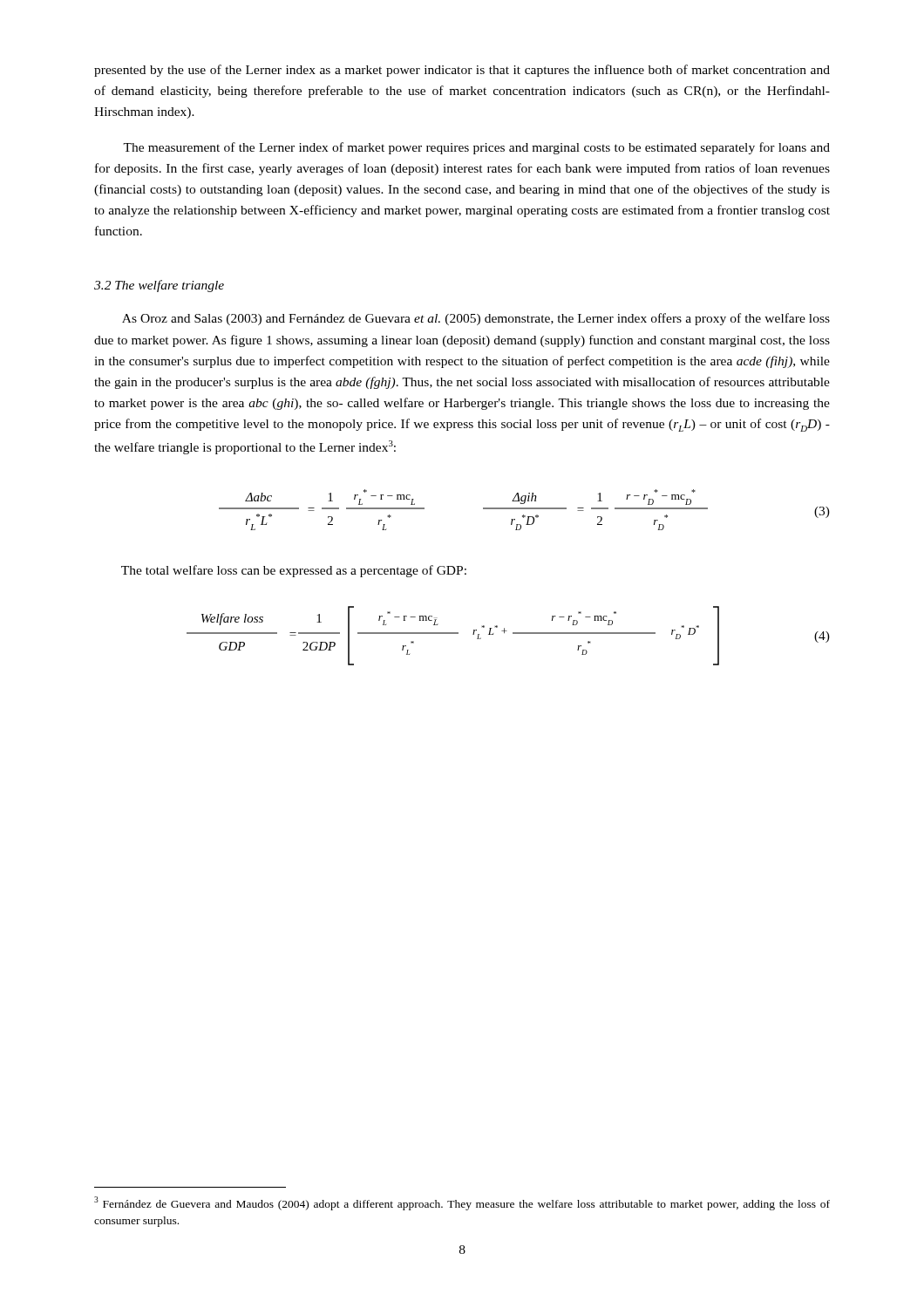
Task: Find the block starting "The measurement of the"
Action: 462,189
